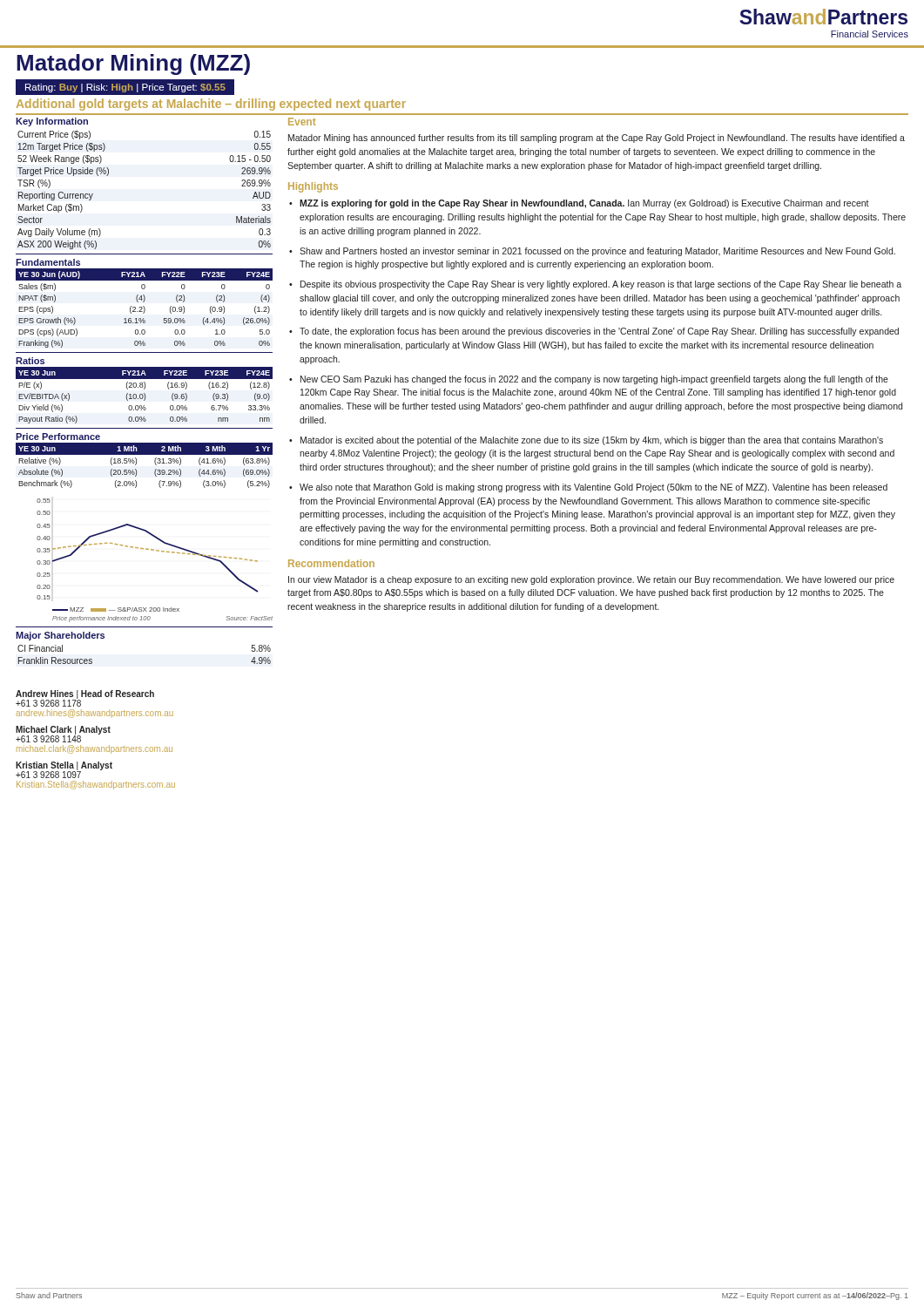Select the table that reads "P/E (x)"
The width and height of the screenshot is (924, 1307).
144,388
